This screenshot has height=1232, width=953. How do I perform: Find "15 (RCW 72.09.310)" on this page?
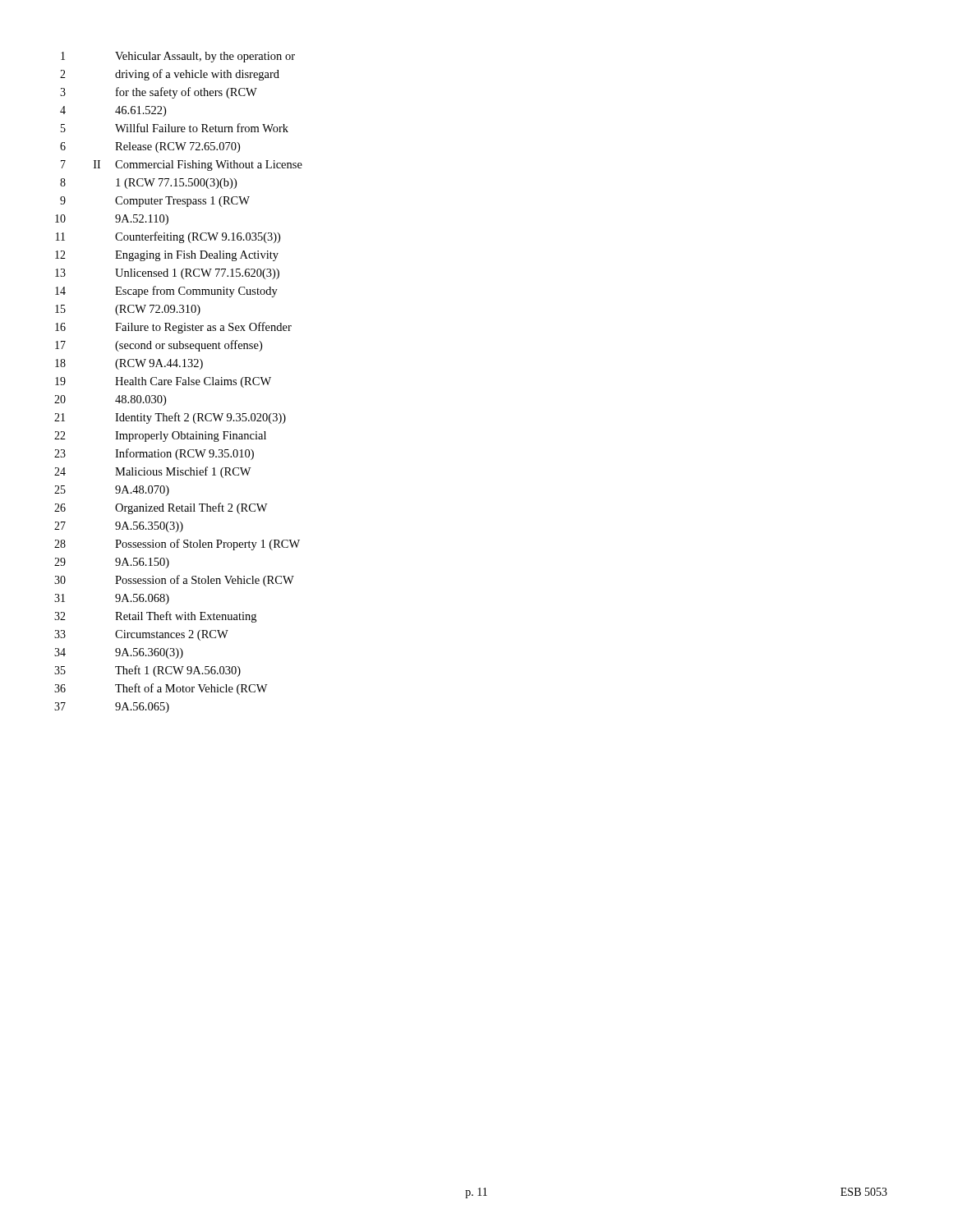click(x=128, y=310)
